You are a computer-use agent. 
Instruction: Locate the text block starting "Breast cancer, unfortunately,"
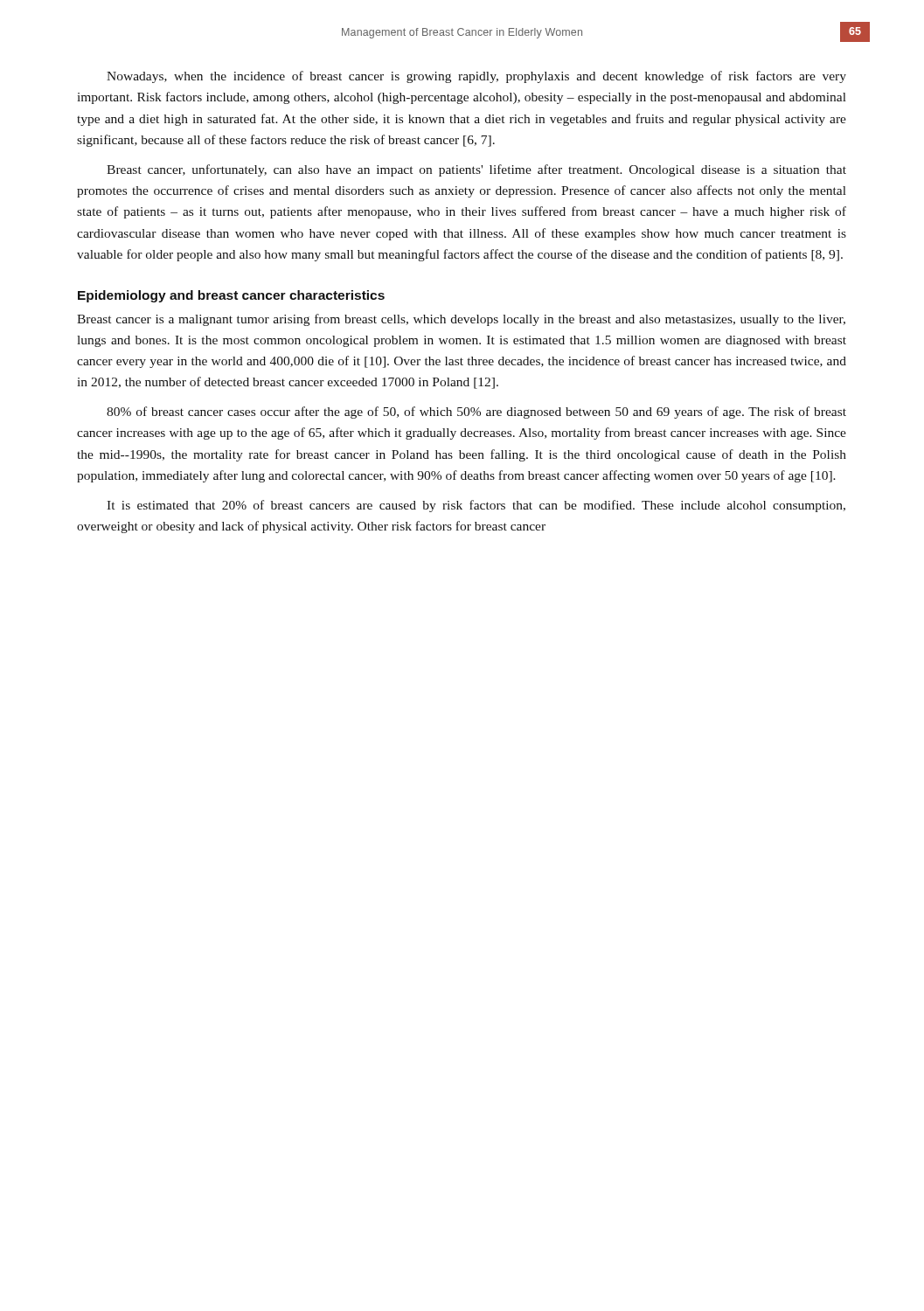(x=462, y=212)
